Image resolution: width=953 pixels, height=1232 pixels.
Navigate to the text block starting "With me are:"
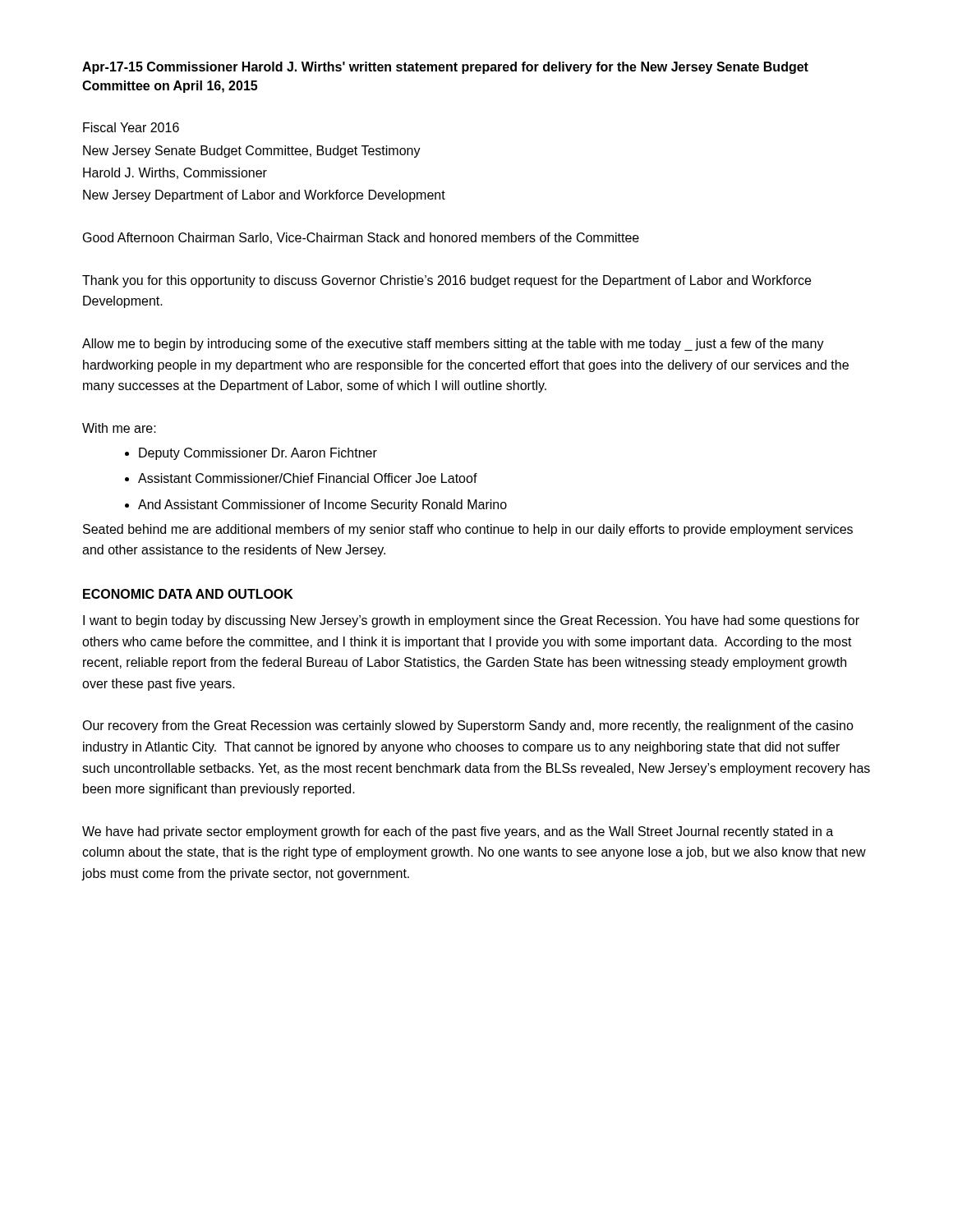coord(119,428)
